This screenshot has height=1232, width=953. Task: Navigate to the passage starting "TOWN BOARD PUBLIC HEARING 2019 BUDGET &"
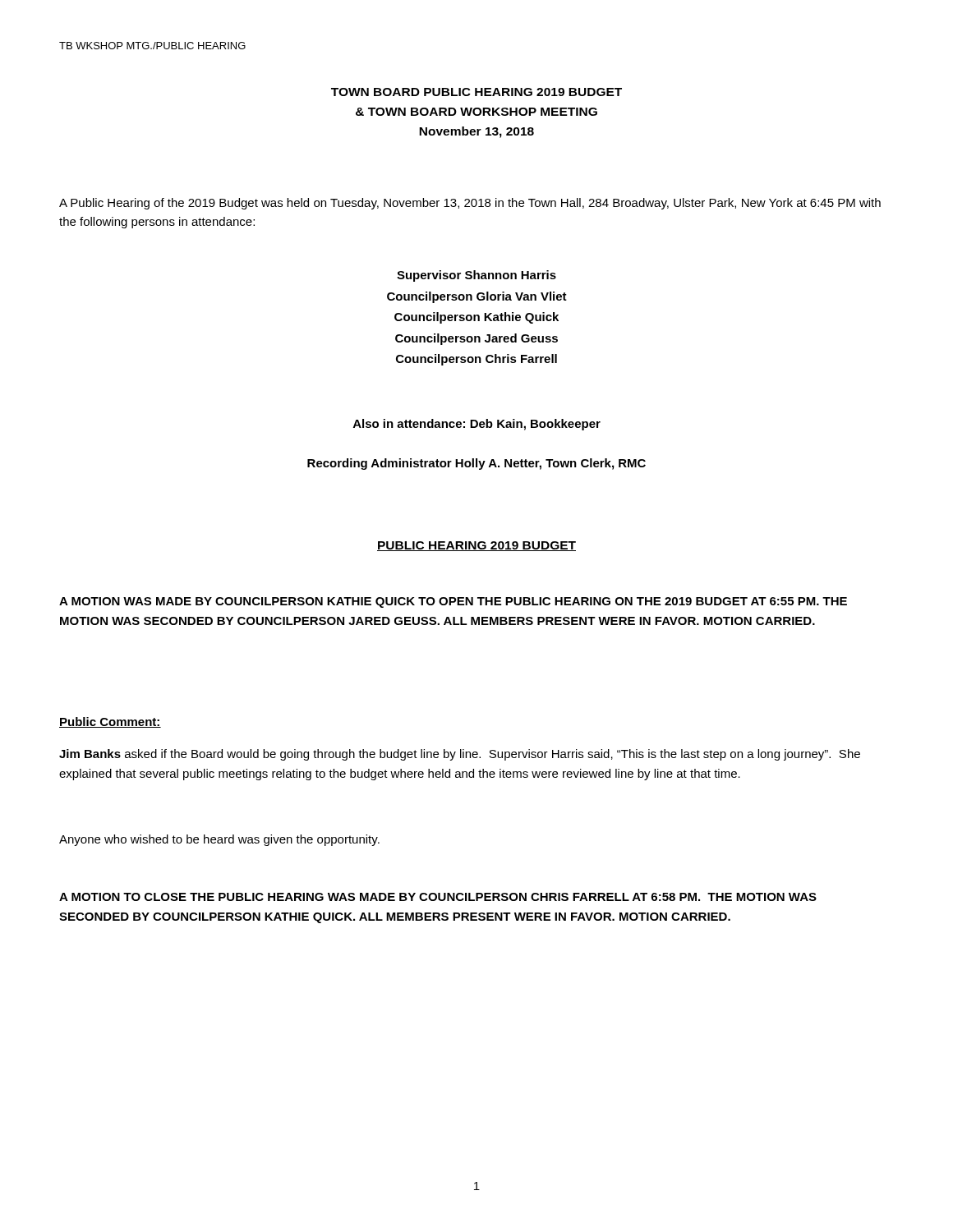476,111
